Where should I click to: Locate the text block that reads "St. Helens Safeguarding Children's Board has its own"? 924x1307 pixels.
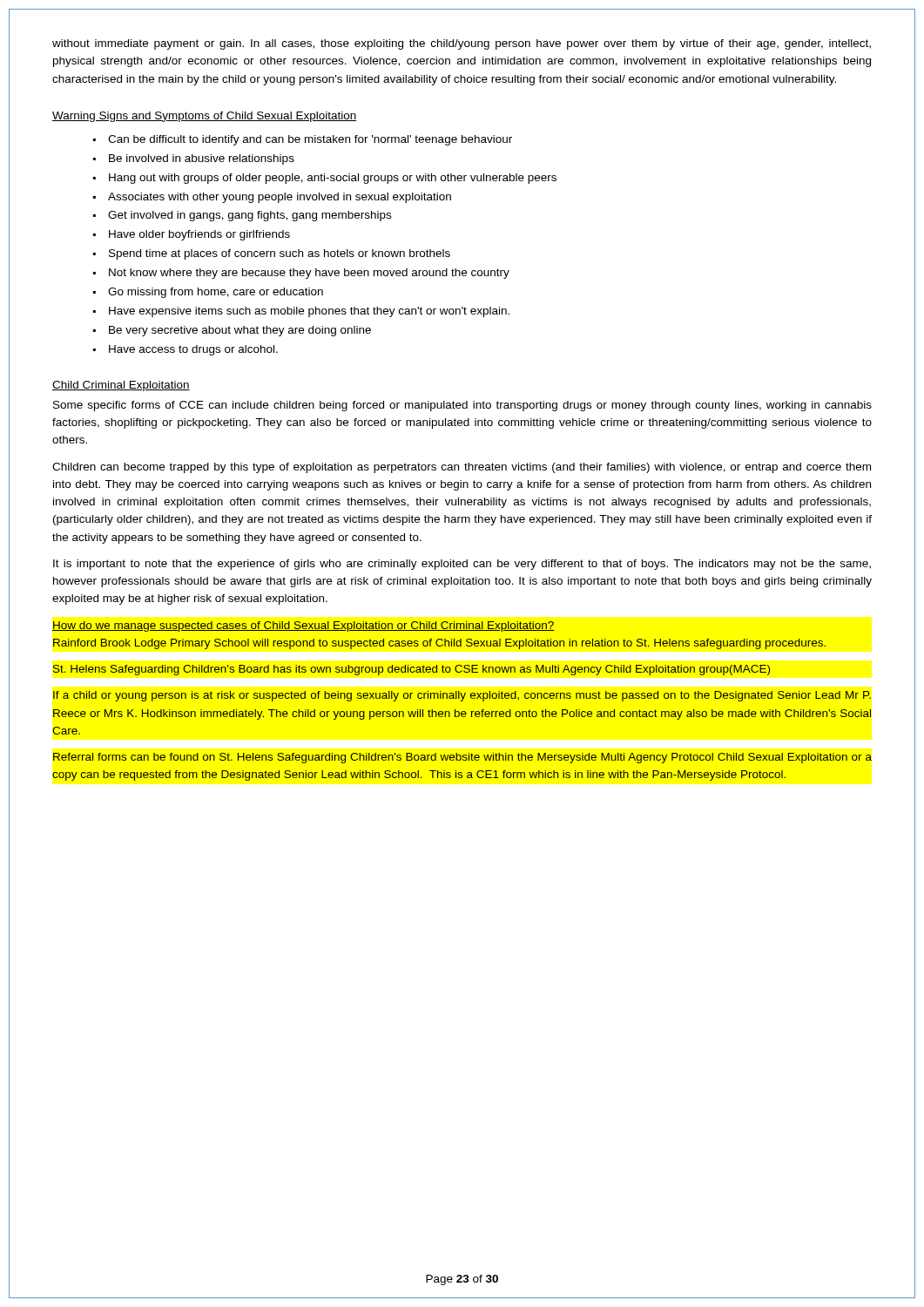coord(412,669)
